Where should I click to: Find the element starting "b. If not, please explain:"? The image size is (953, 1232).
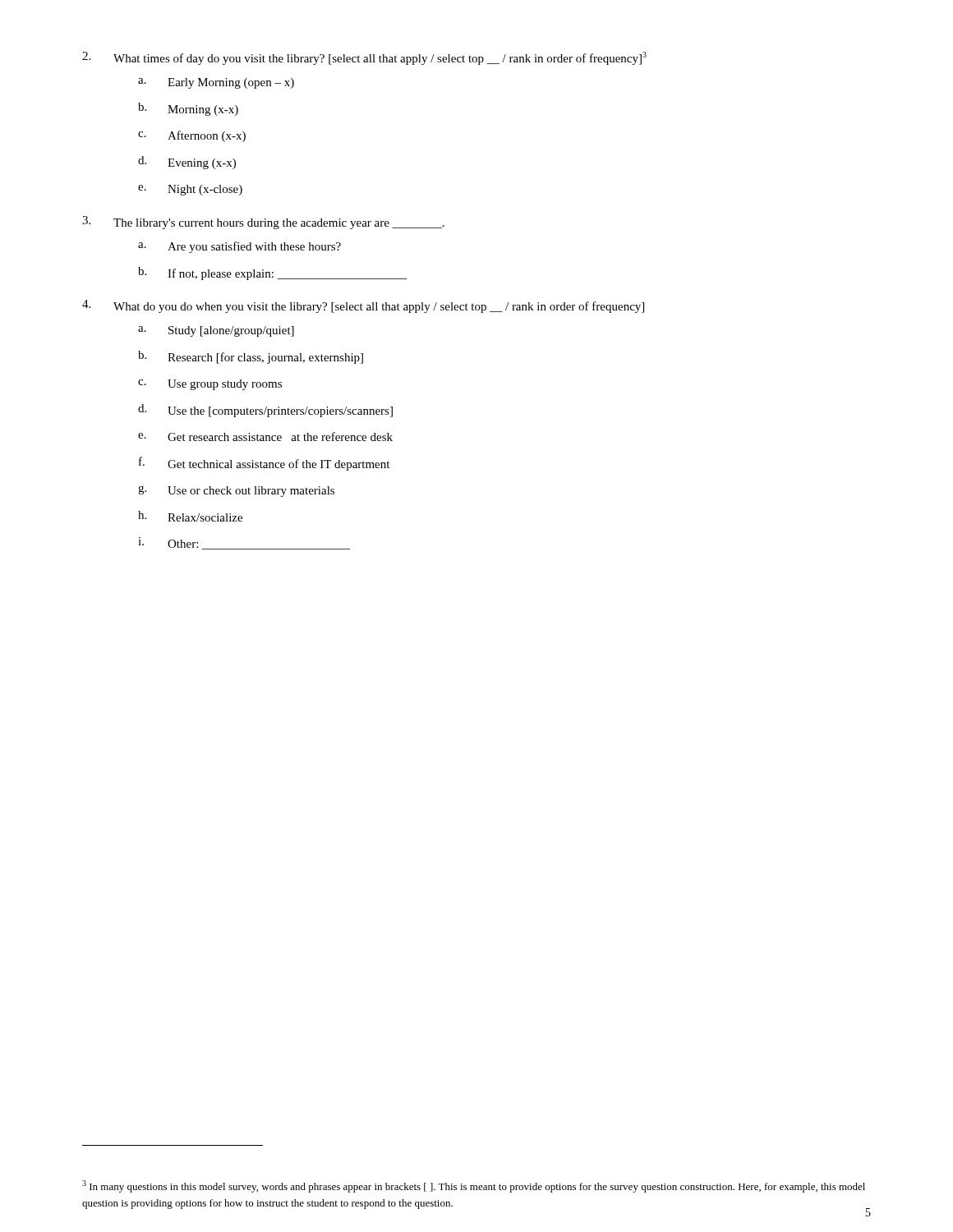pyautogui.click(x=273, y=274)
